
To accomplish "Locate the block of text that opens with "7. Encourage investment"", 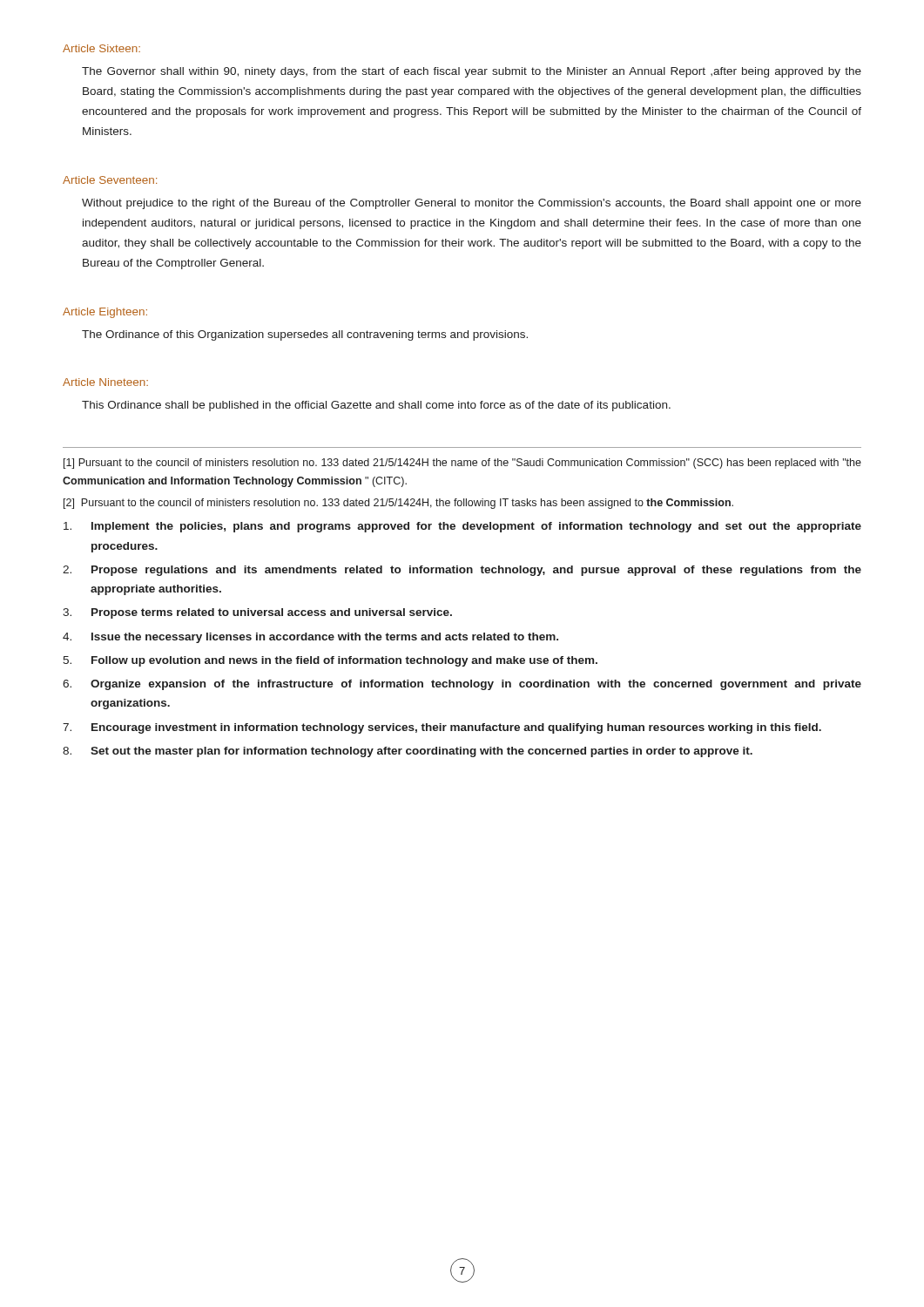I will tap(462, 727).
